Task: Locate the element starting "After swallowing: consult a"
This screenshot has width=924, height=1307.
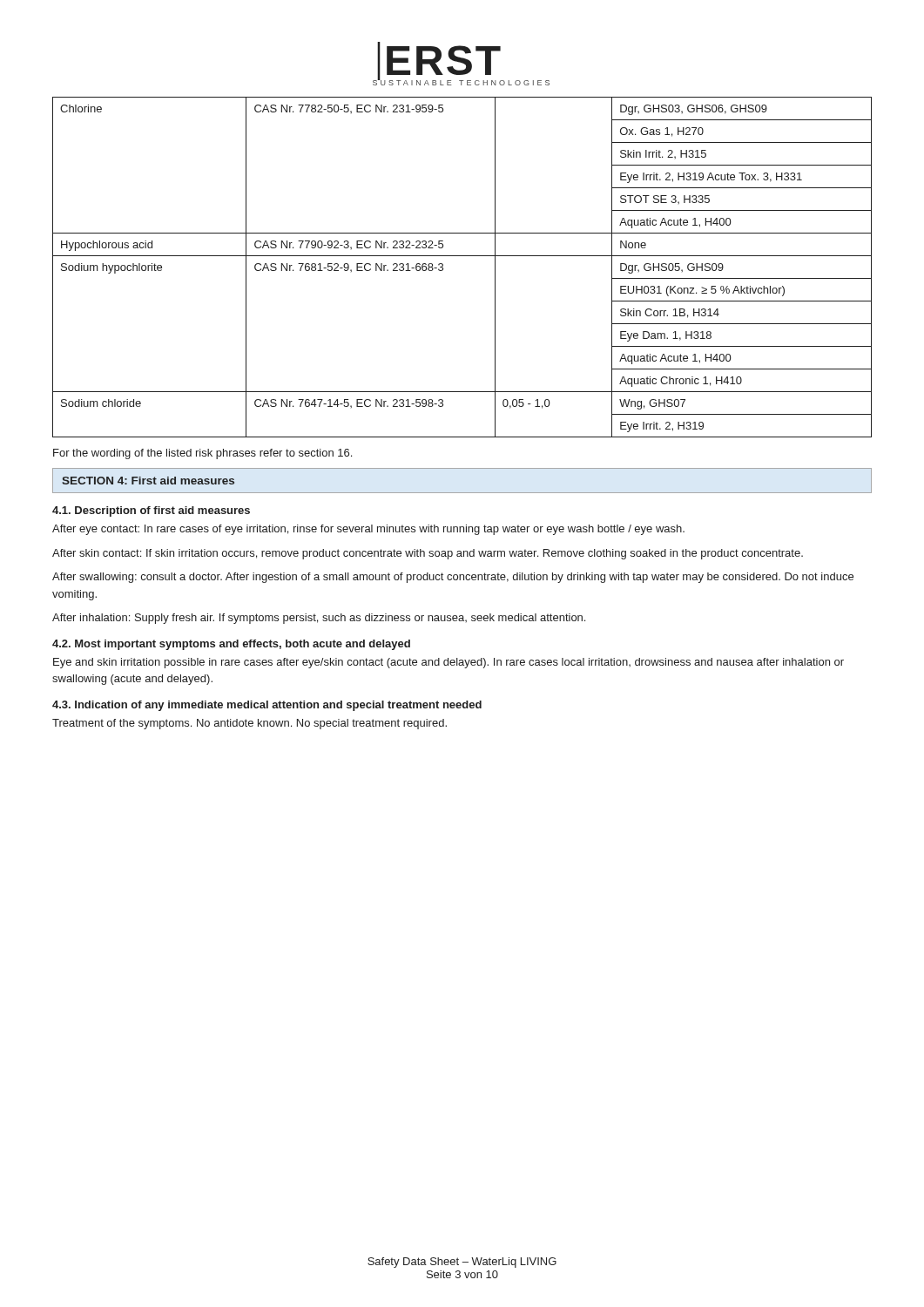Action: 453,585
